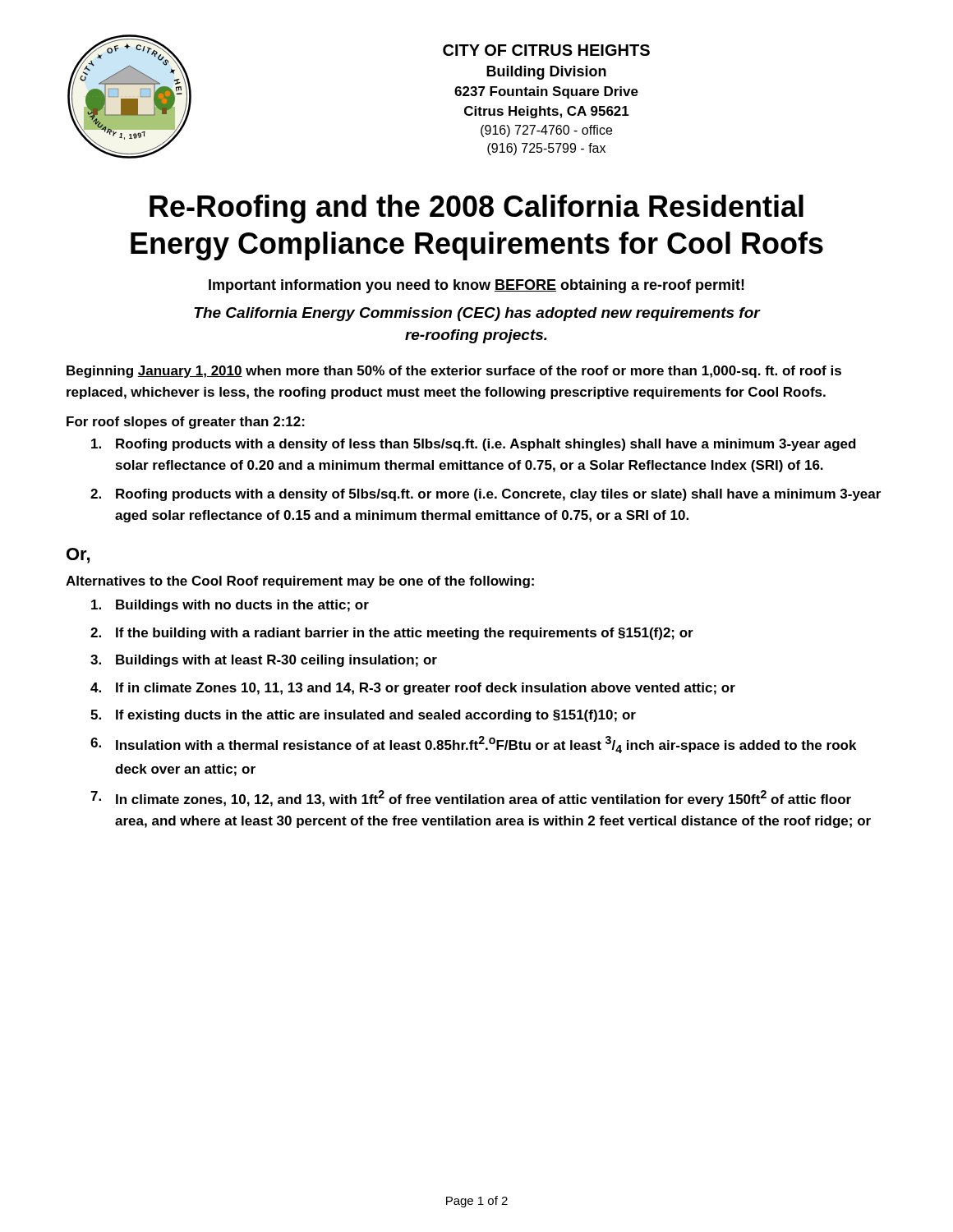Navigate to the text block starting "Alternatives to the Cool Roof requirement may"
The width and height of the screenshot is (953, 1232).
point(300,581)
